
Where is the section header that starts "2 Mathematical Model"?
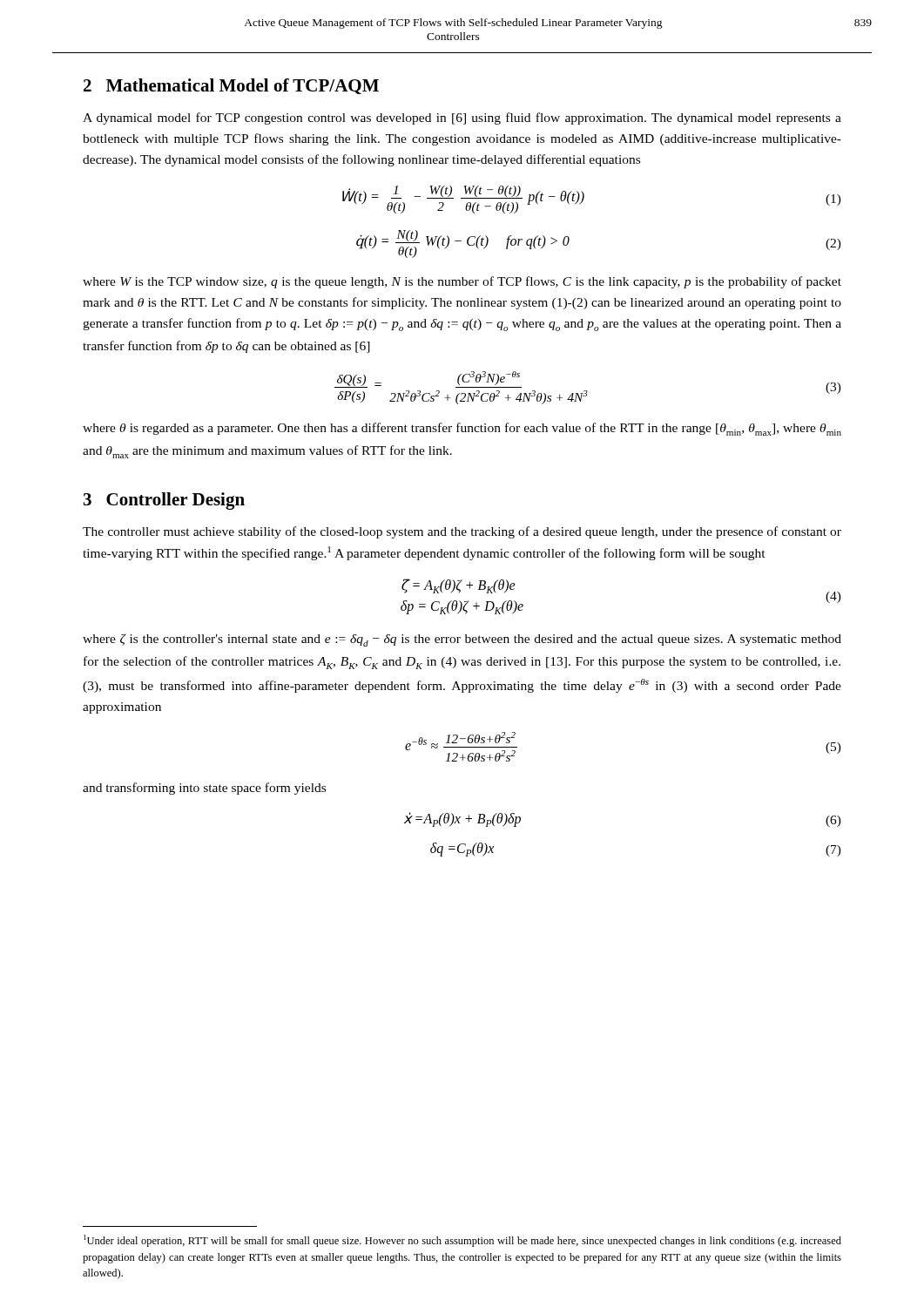(231, 86)
